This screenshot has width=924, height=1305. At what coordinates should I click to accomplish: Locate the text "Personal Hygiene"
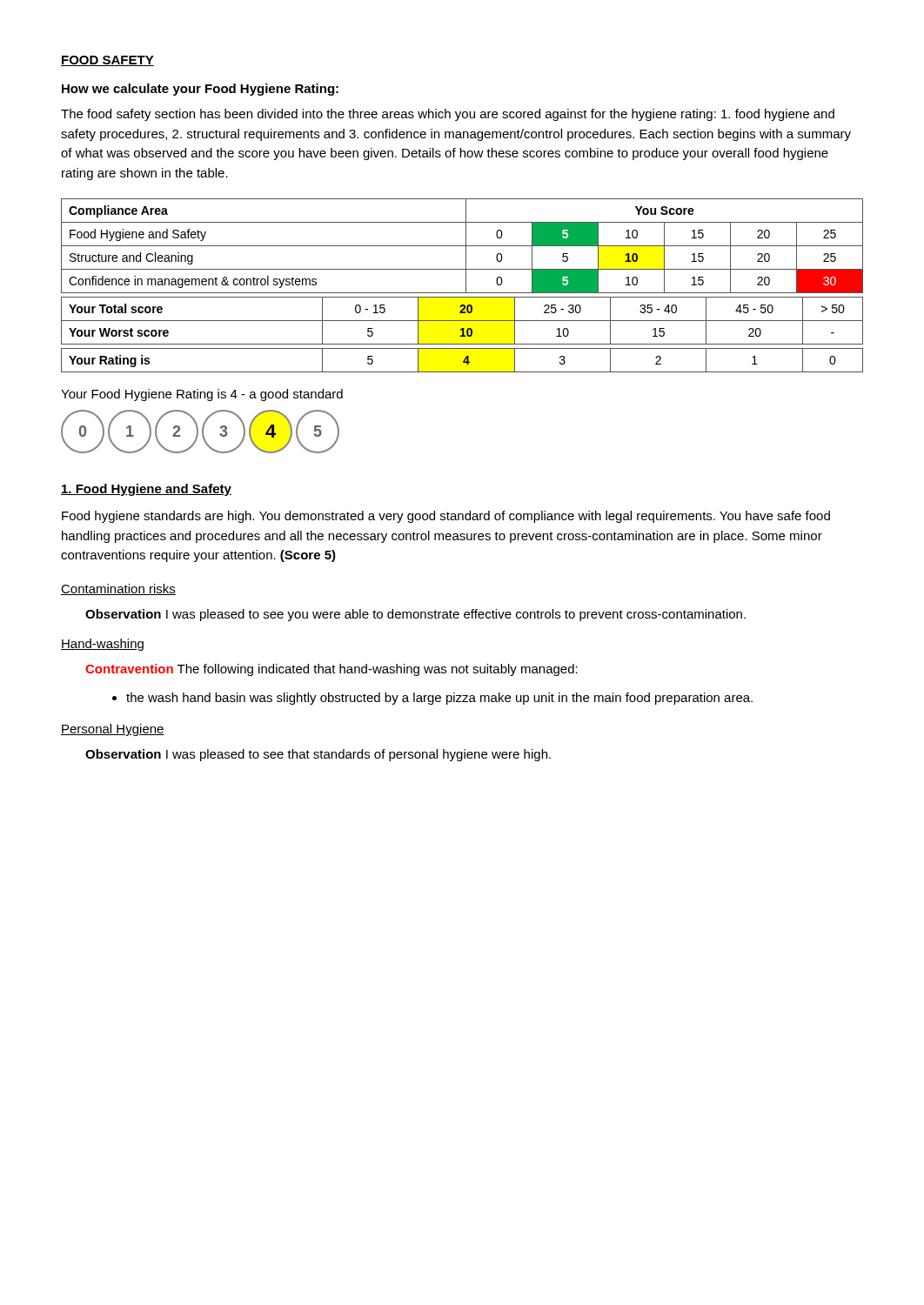[x=112, y=729]
